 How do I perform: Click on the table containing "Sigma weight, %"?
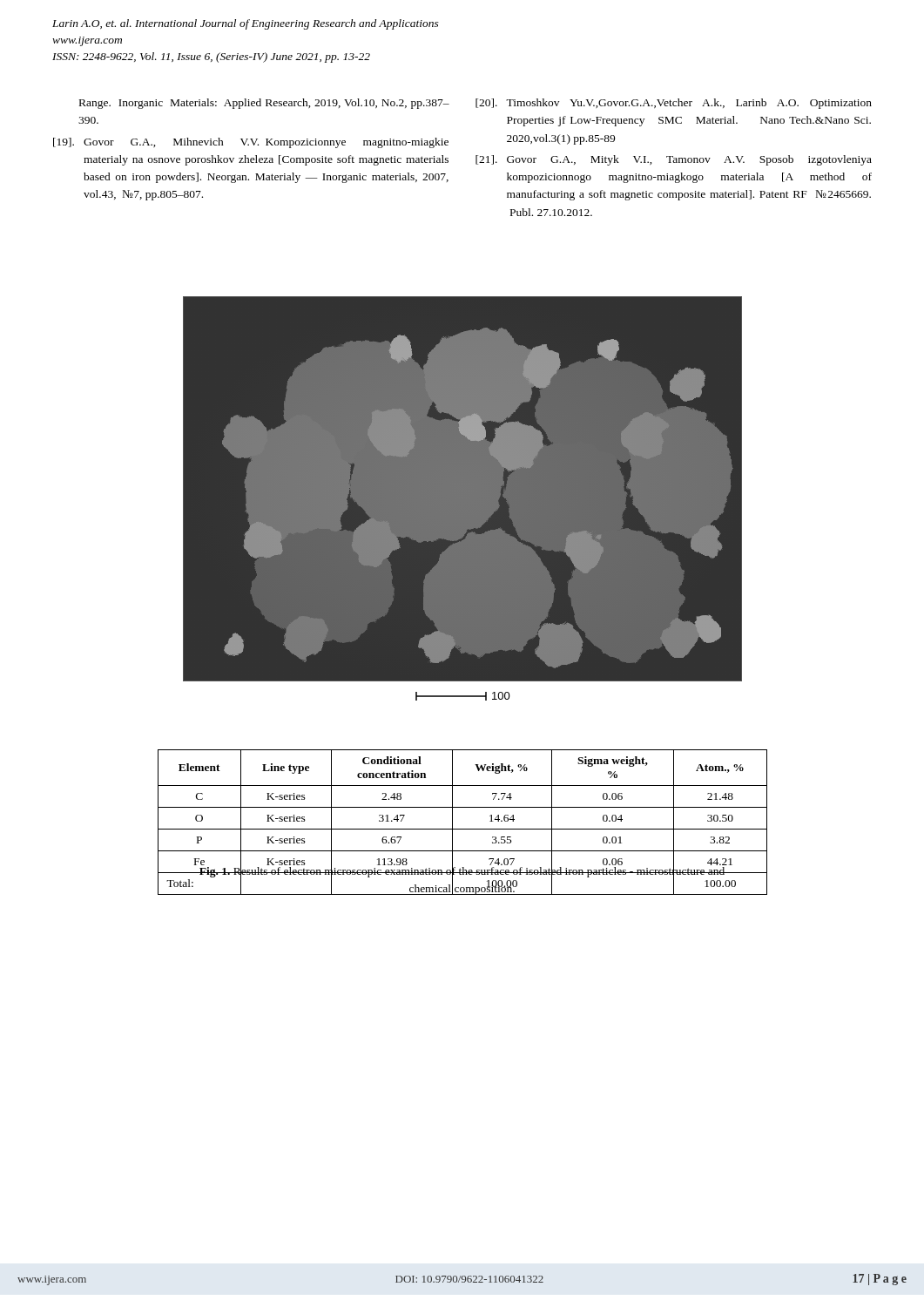pos(462,822)
